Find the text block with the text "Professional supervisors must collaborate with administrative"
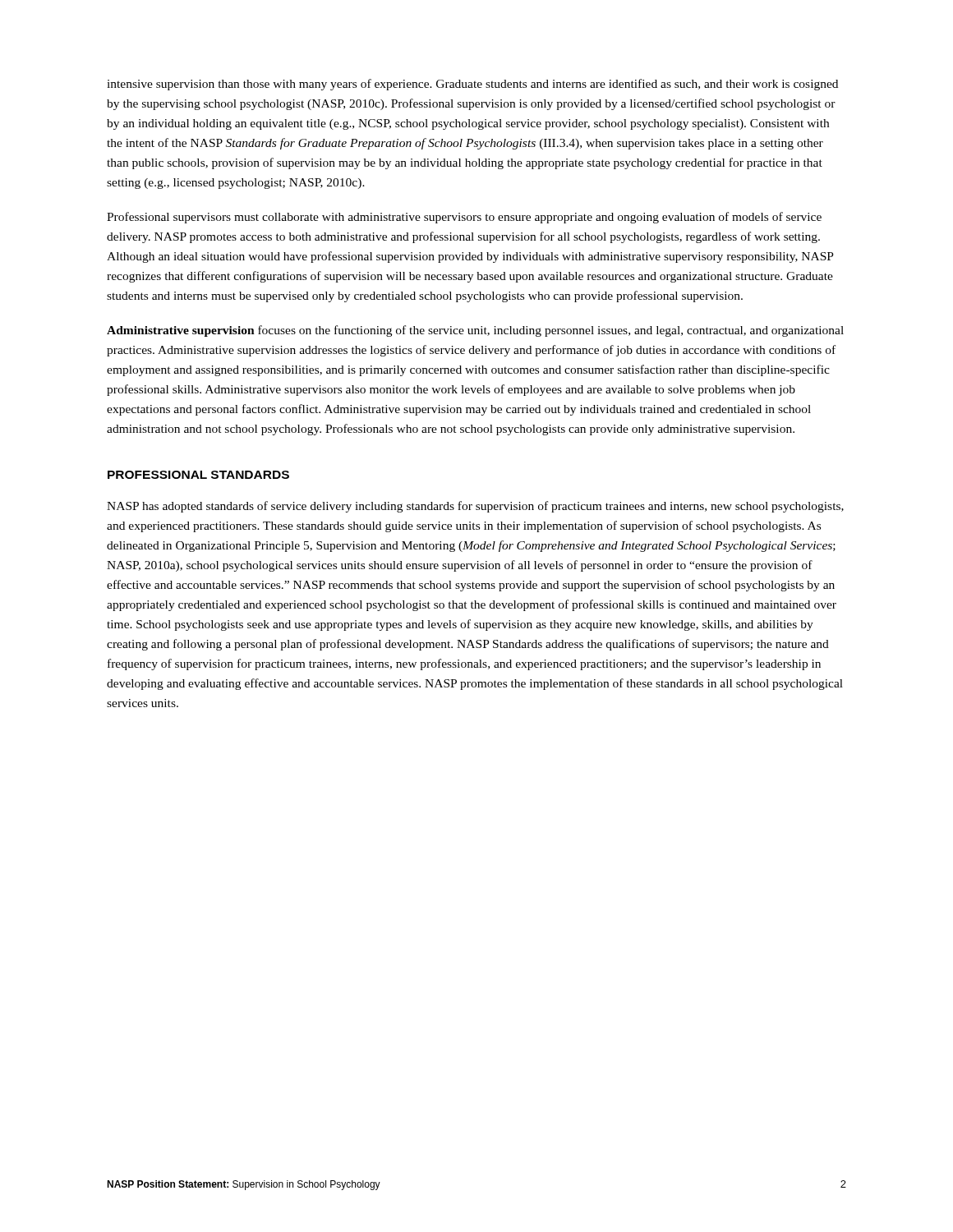Screen dimensions: 1232x953 coord(476,256)
